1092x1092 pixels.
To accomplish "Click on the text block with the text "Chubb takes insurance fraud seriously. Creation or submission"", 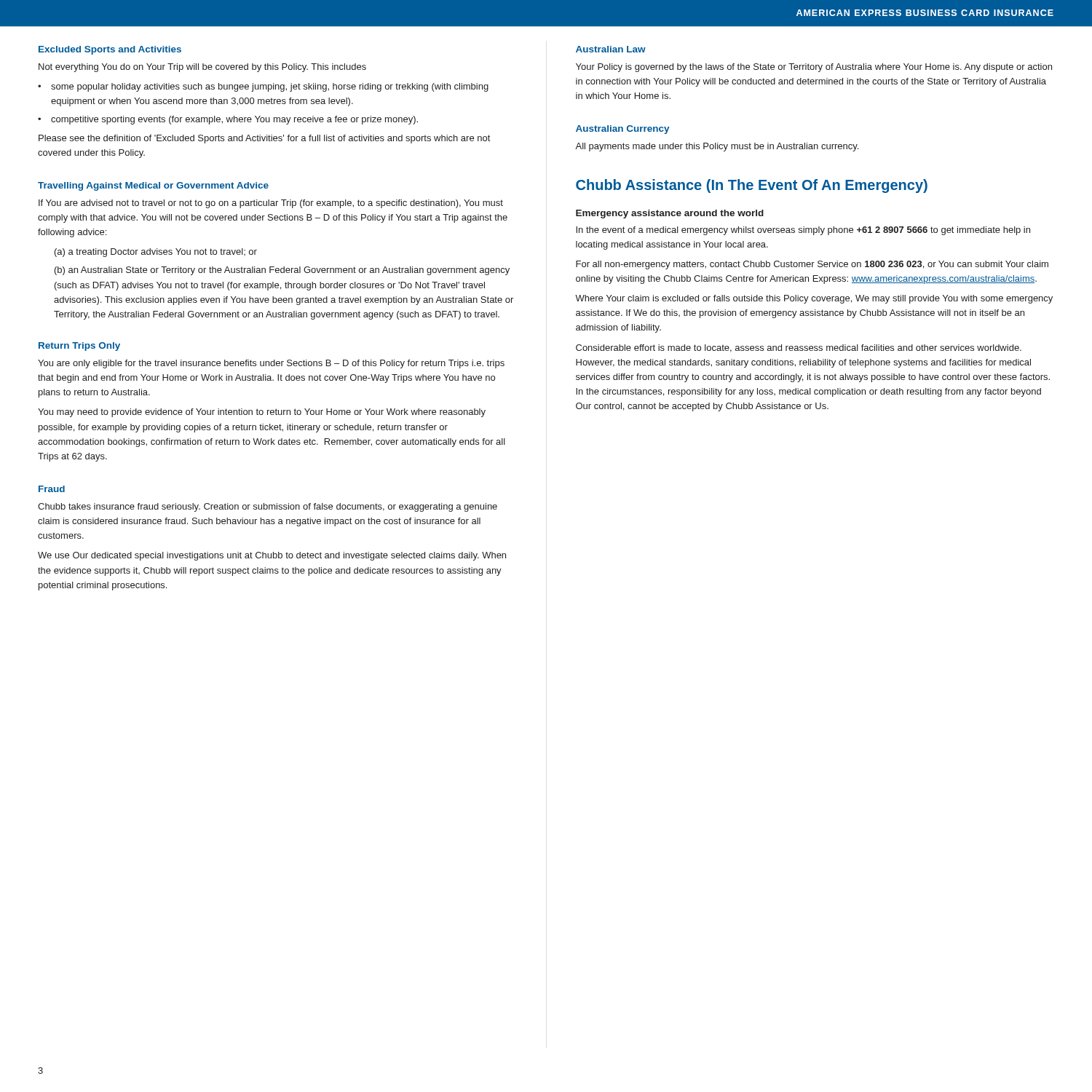I will (x=268, y=521).
